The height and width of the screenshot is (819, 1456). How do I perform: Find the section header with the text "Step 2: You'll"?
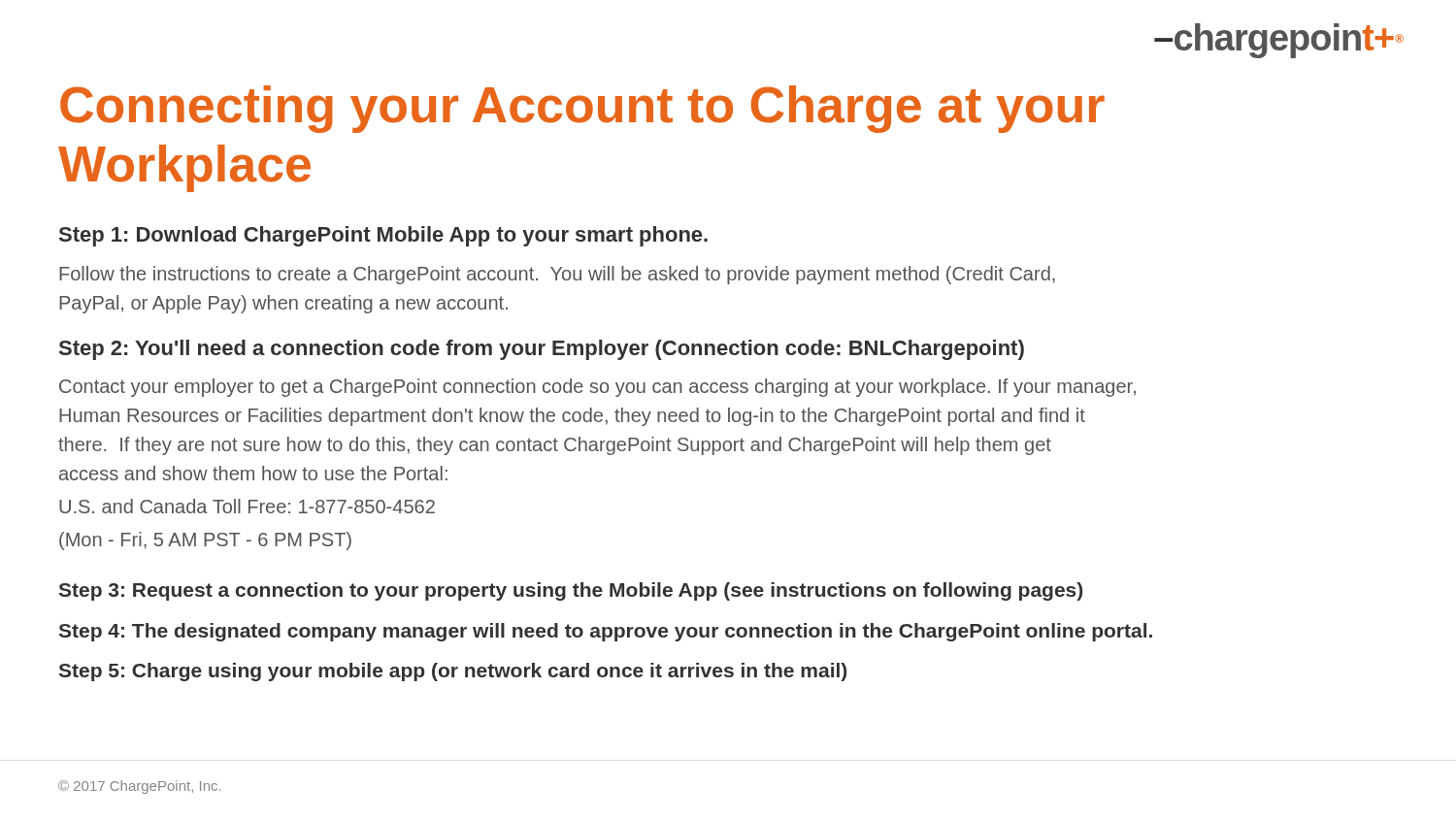[x=541, y=348]
